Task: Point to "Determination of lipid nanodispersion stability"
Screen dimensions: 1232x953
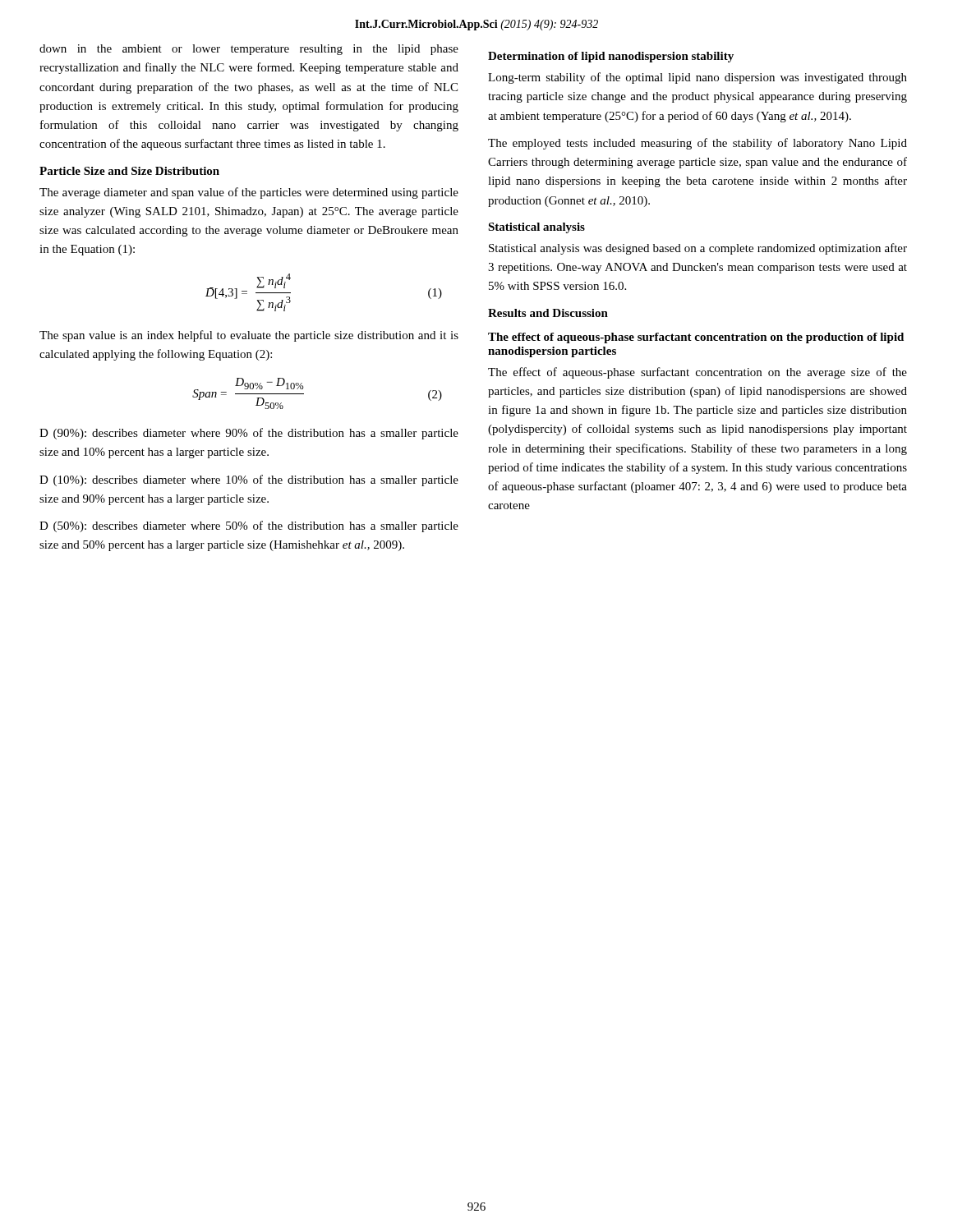Action: [x=611, y=56]
